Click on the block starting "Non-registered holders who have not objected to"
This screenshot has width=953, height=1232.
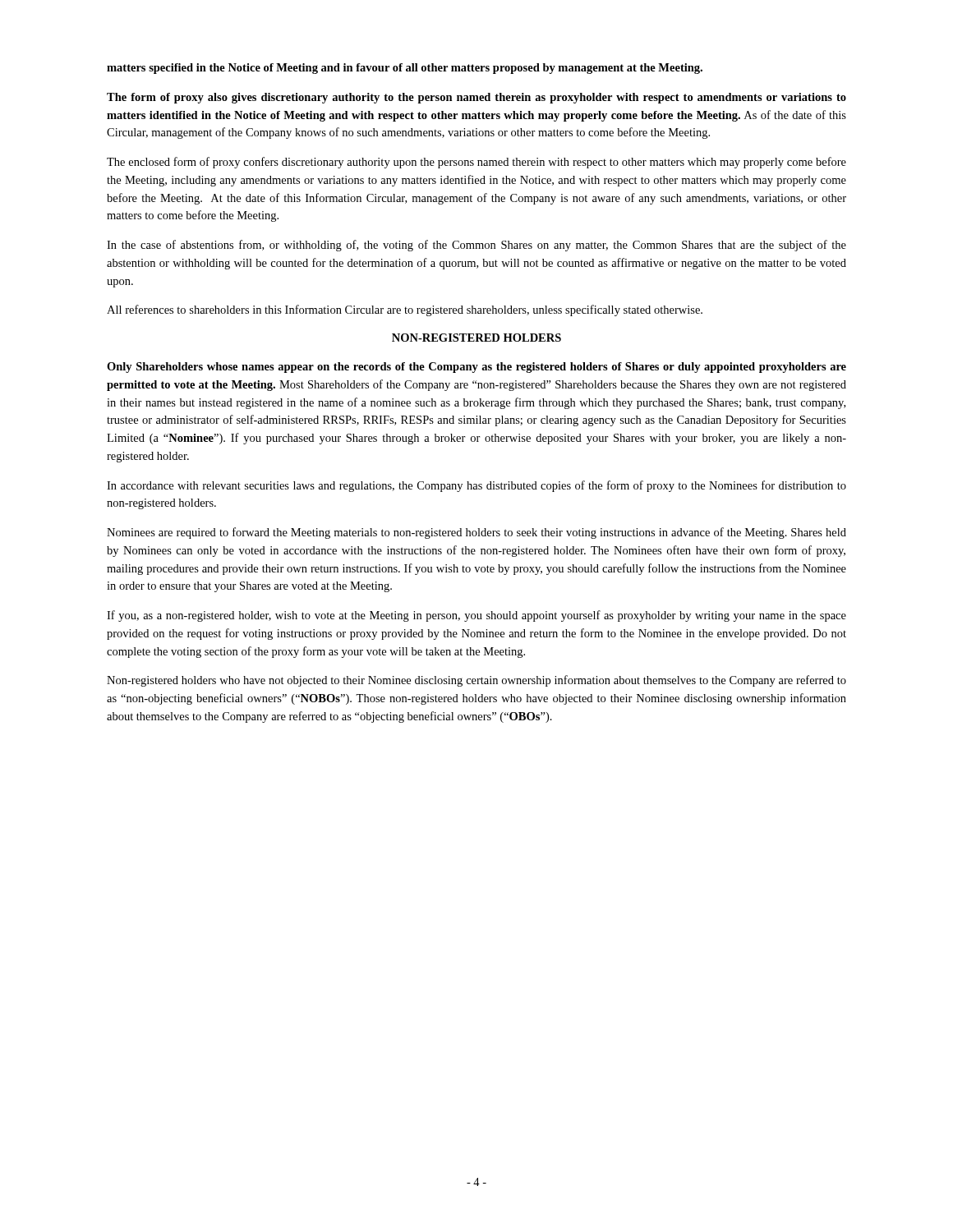476,698
